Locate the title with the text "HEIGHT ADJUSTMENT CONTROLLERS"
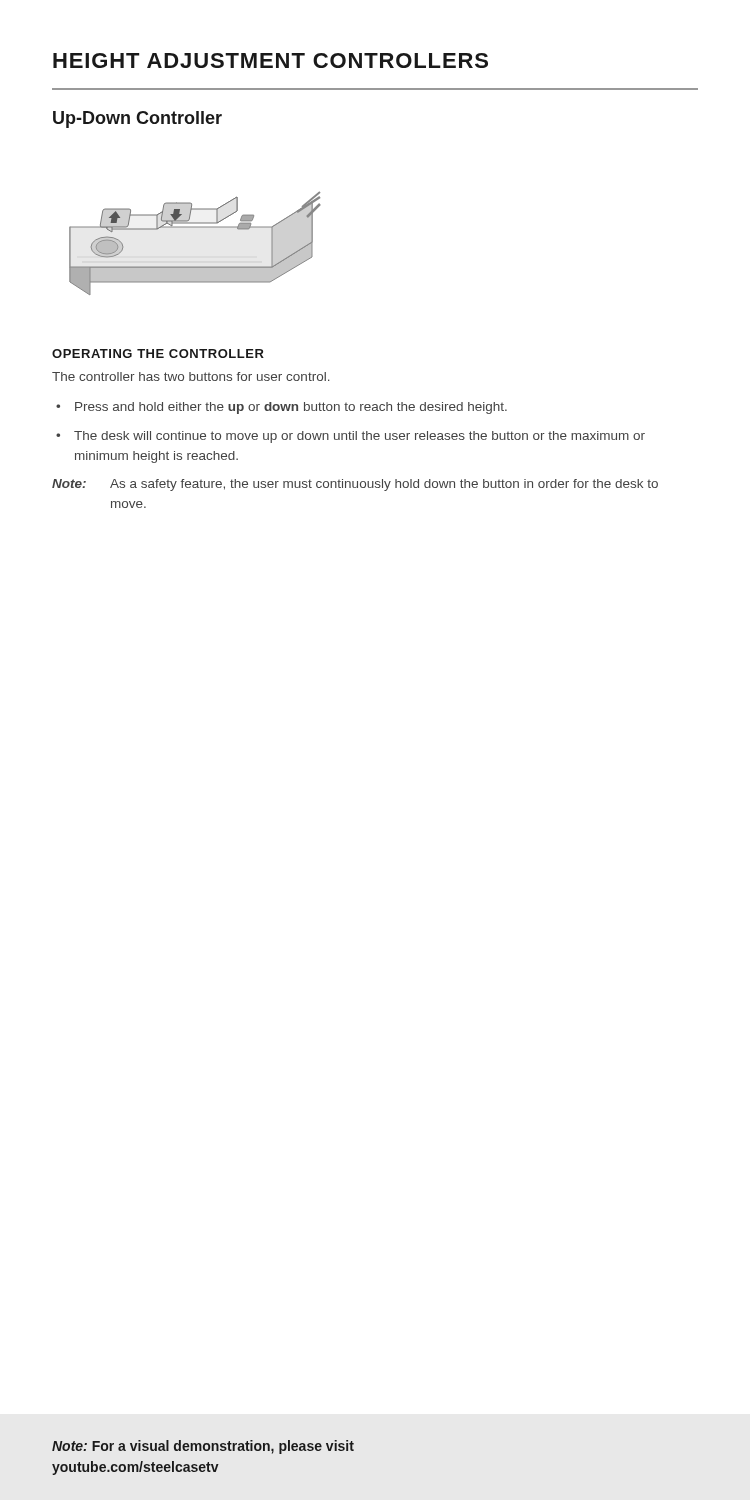 [x=375, y=61]
